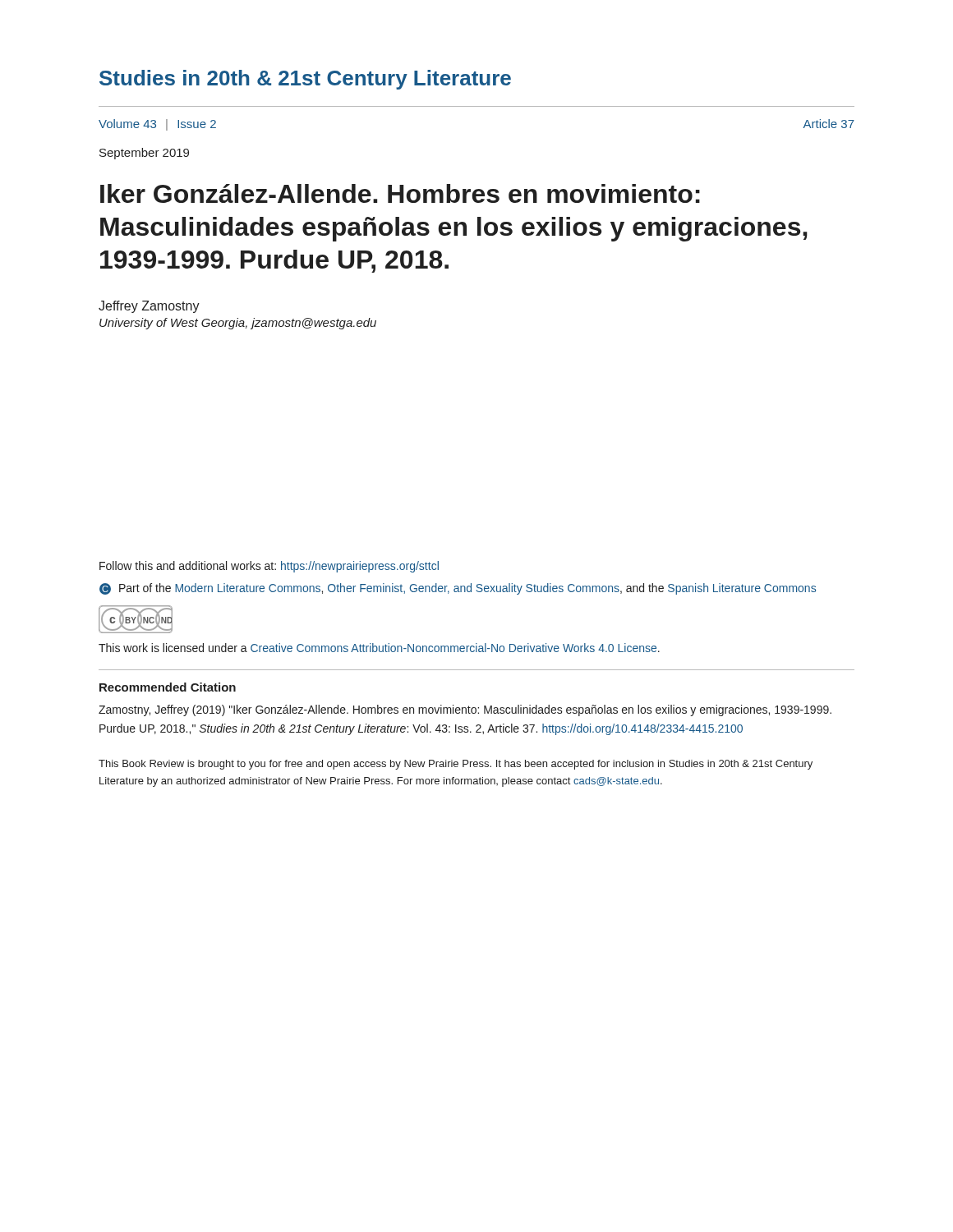Locate the block starting "Jeffrey Zamostny University of West Georgia,"
Viewport: 953px width, 1232px height.
149,307
